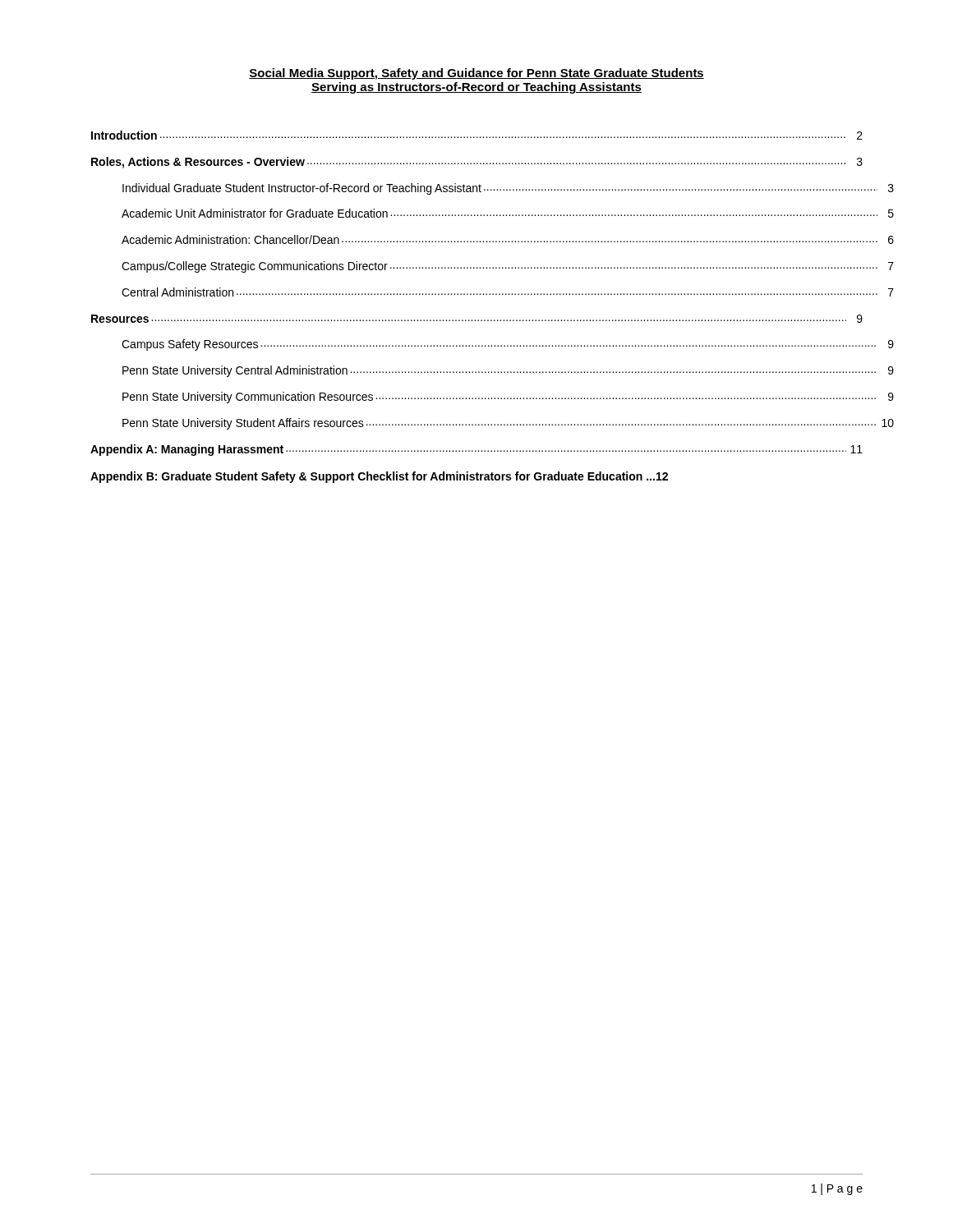Find the text starting "Introduction 2"

coord(476,136)
